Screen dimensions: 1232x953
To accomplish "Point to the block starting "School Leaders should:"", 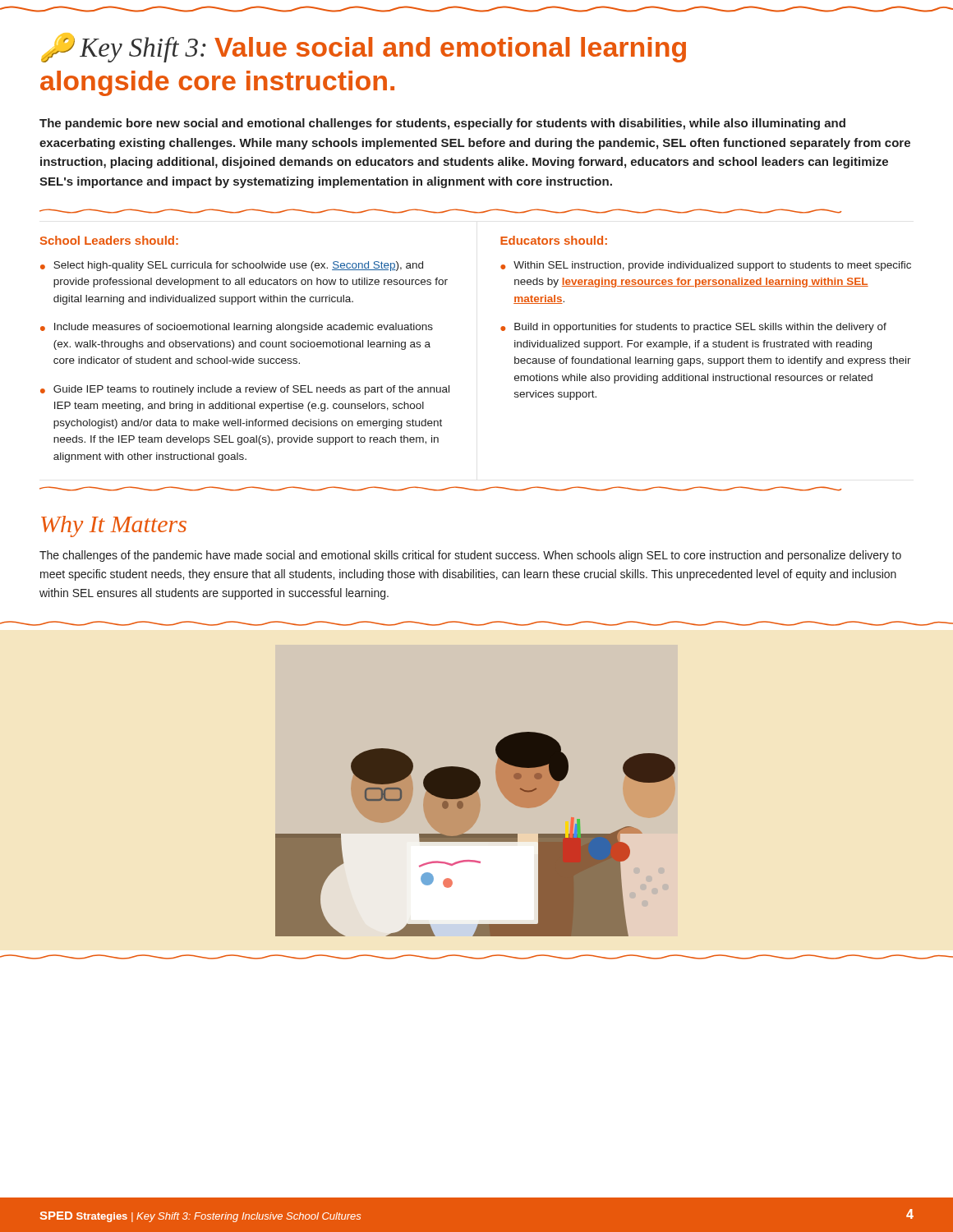I will point(109,240).
